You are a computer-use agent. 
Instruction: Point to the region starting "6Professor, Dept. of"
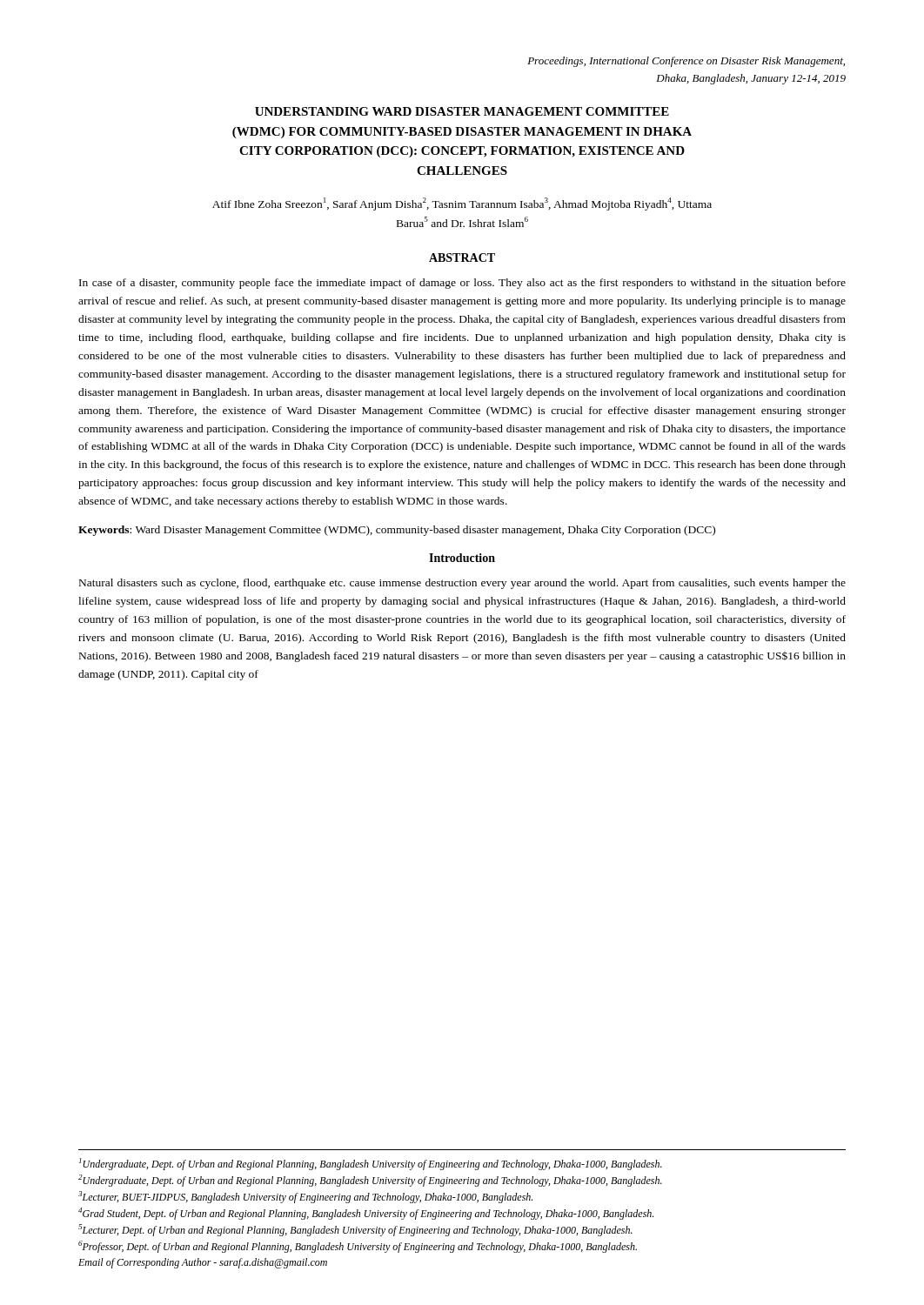coord(358,1246)
